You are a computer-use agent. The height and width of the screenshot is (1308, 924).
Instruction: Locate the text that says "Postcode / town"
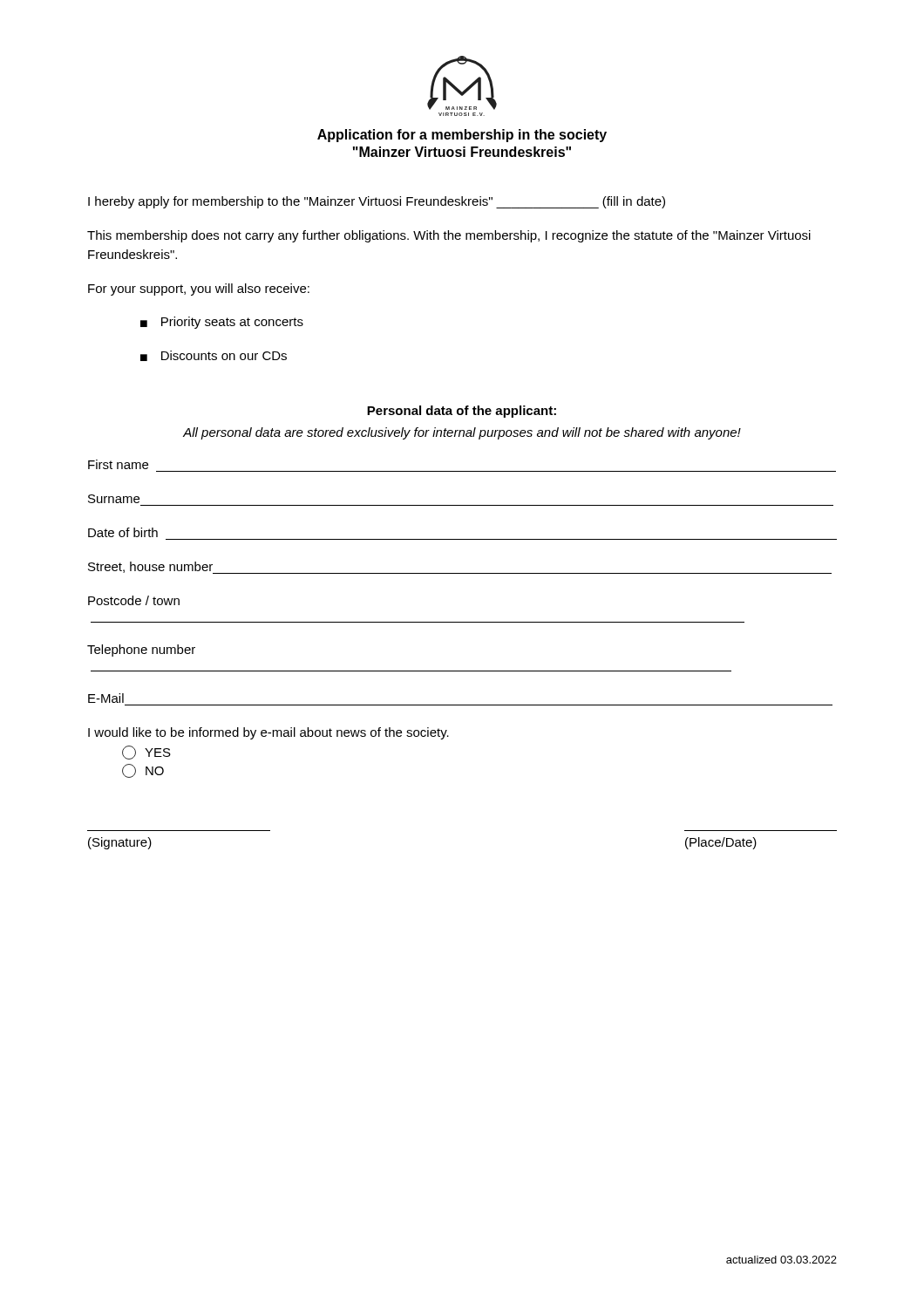(x=134, y=600)
